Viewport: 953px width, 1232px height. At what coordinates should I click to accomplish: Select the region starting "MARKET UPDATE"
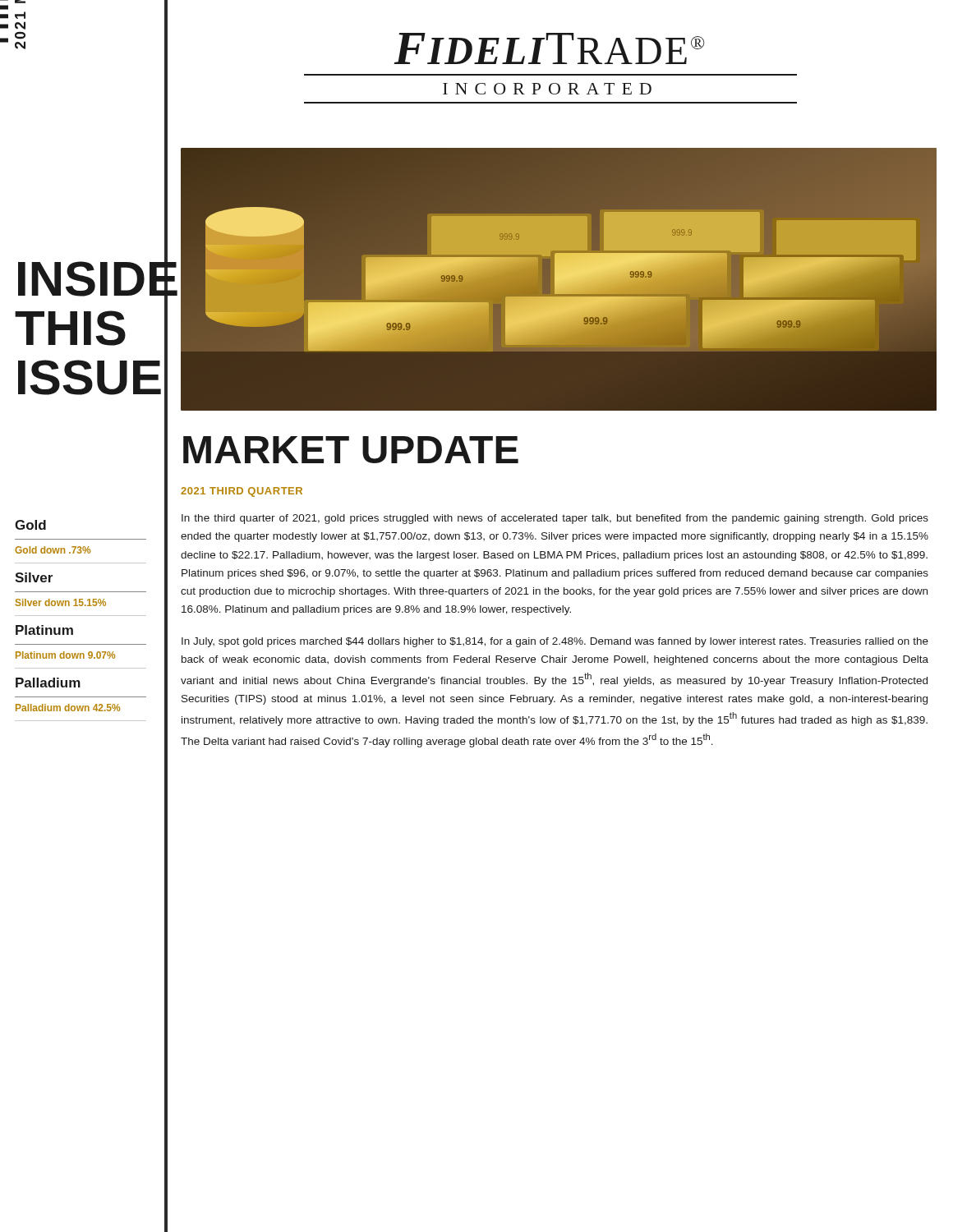click(x=350, y=450)
